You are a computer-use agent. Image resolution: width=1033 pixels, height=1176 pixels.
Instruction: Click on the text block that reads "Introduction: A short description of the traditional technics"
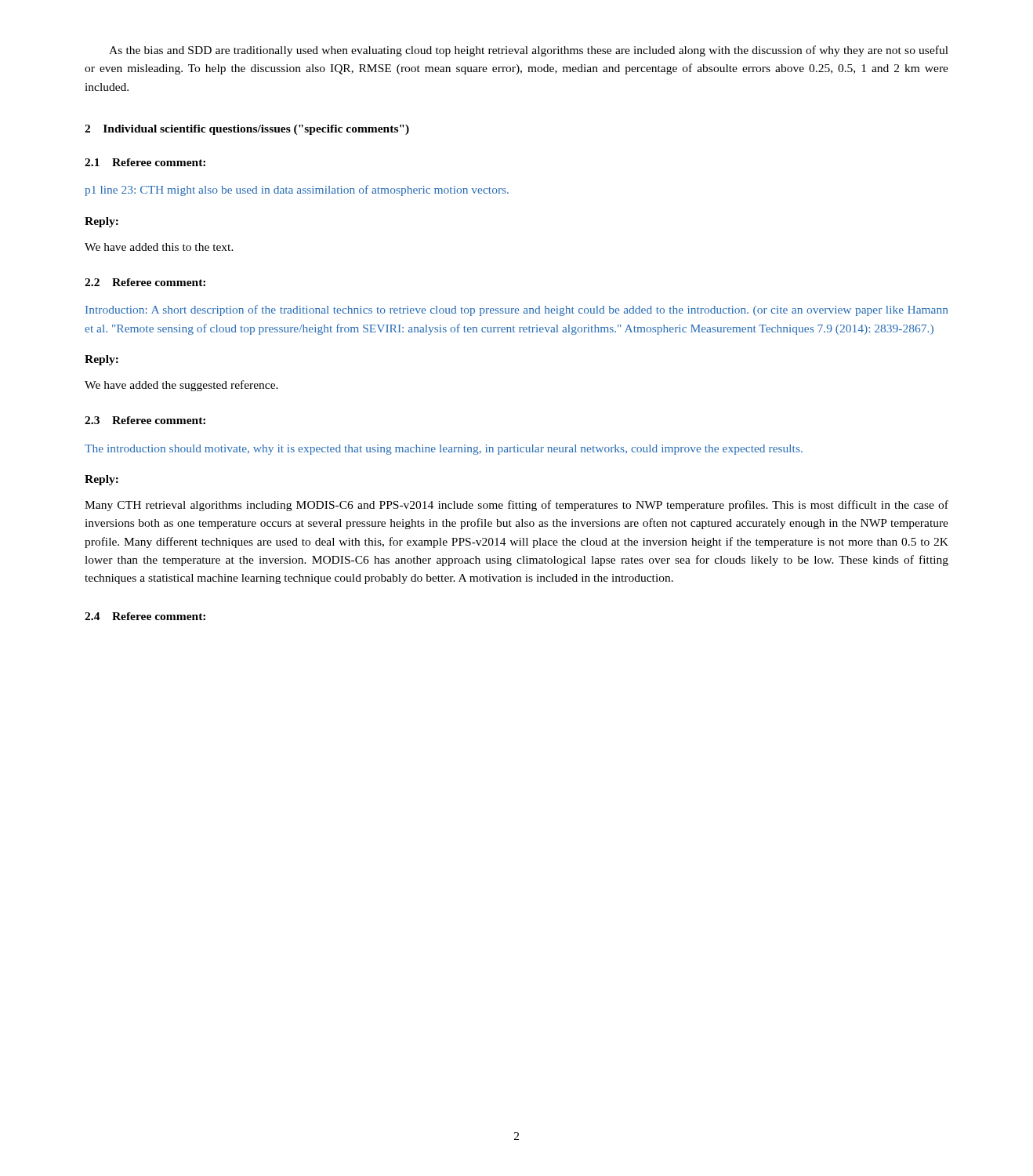coord(516,319)
